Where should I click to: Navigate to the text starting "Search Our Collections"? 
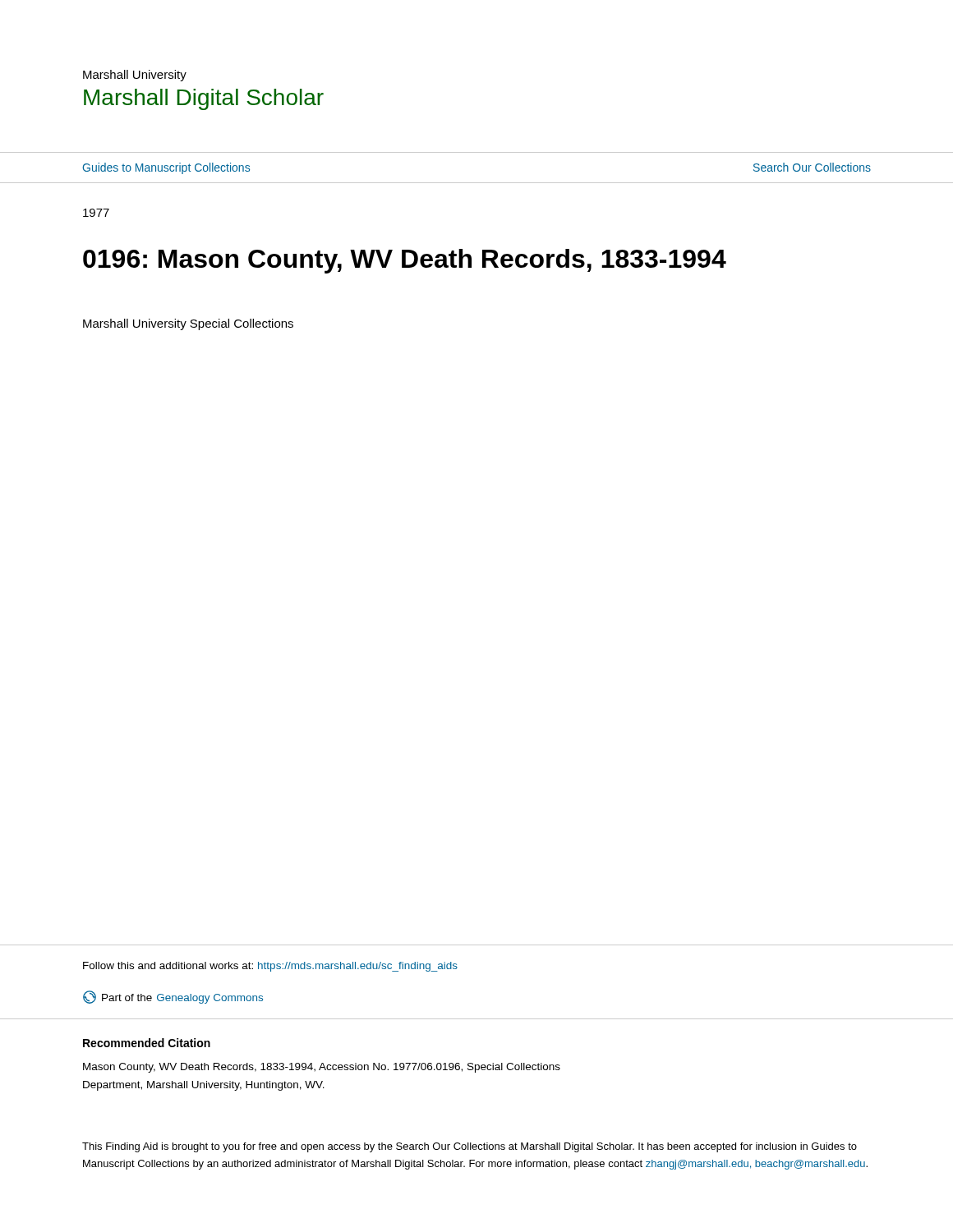point(812,168)
